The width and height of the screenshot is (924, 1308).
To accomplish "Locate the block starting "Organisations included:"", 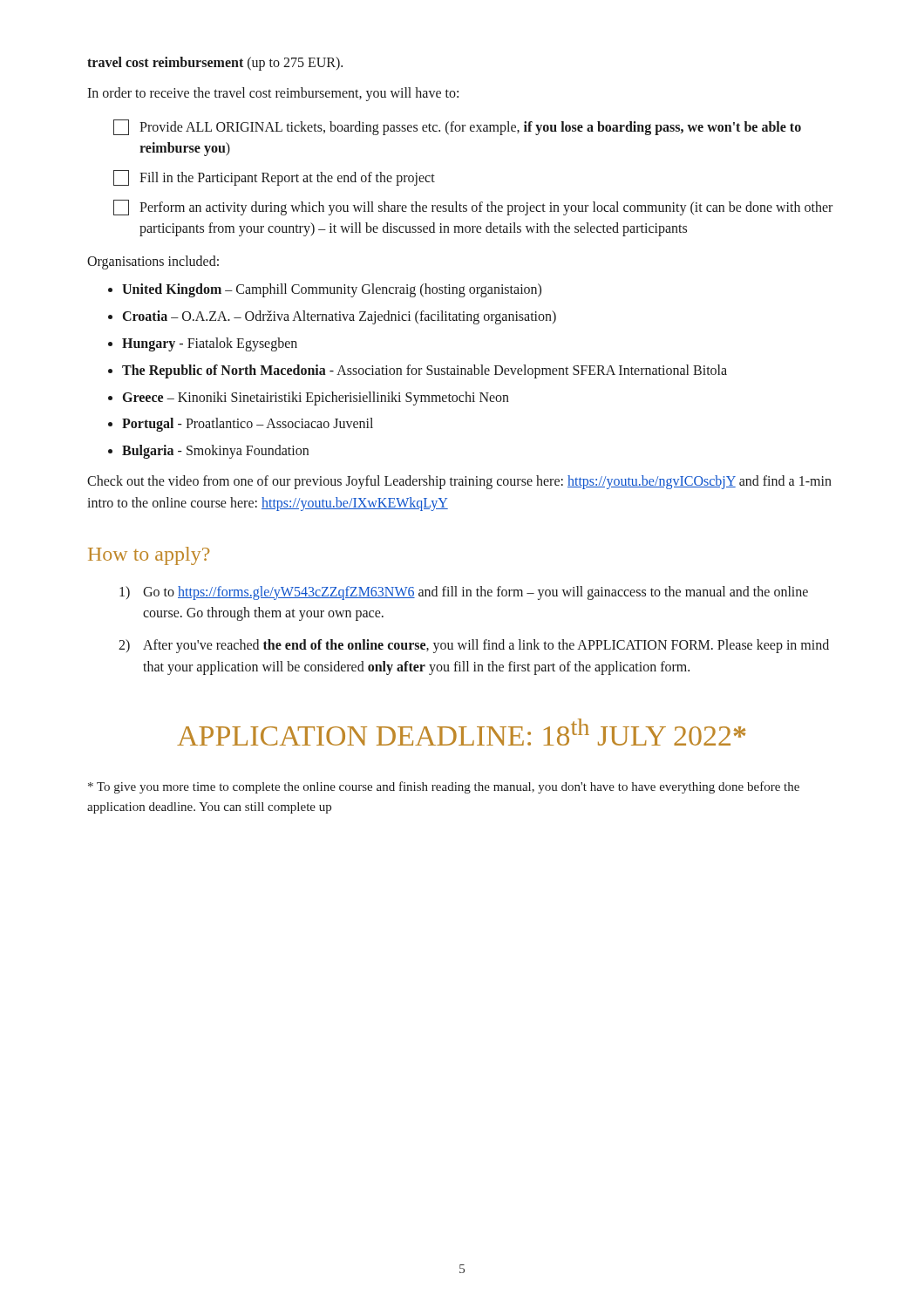I will pos(153,261).
